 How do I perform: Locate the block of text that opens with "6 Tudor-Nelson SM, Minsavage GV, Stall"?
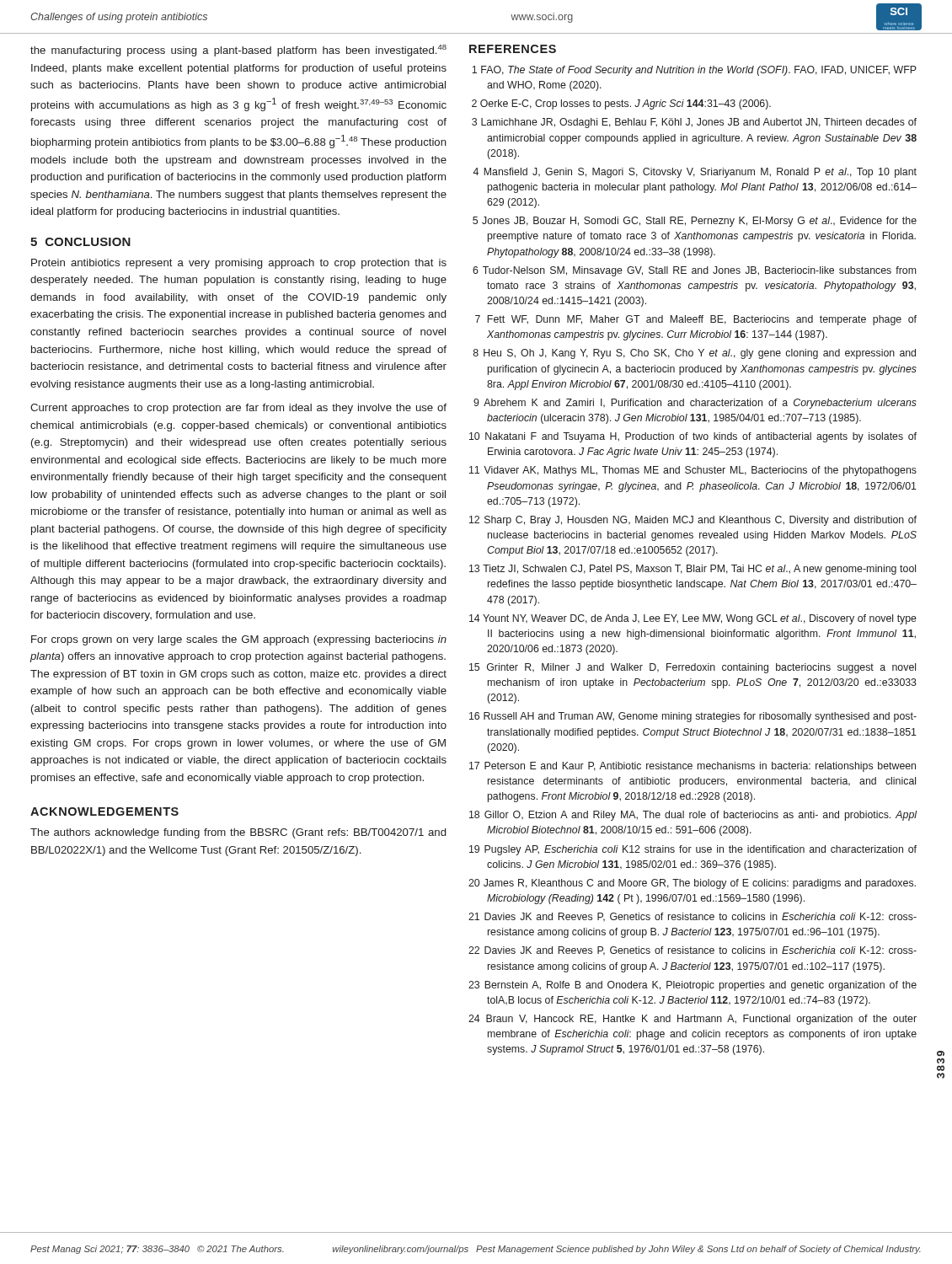click(x=692, y=285)
